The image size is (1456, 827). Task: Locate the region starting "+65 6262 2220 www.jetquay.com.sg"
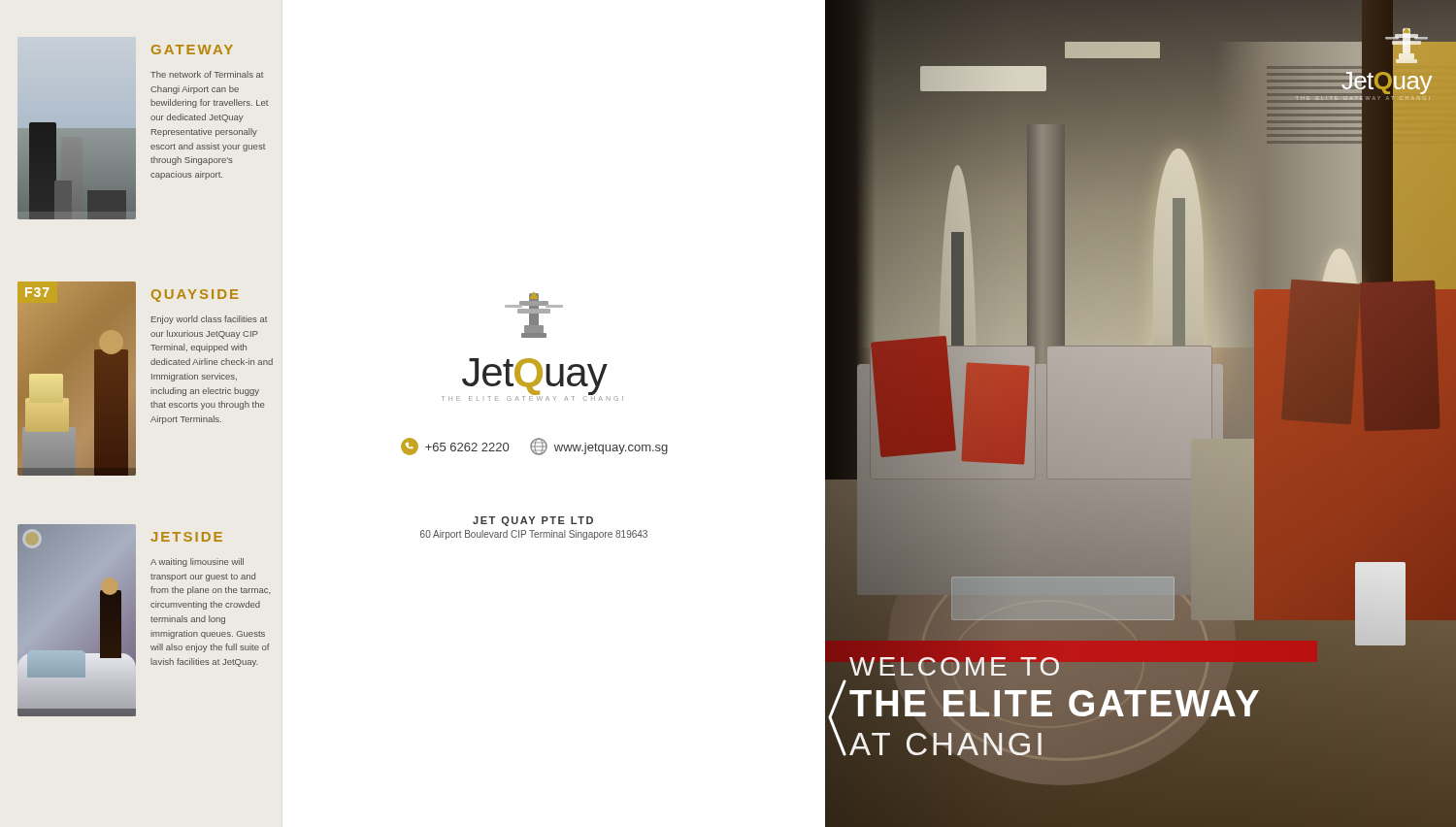pyautogui.click(x=534, y=446)
